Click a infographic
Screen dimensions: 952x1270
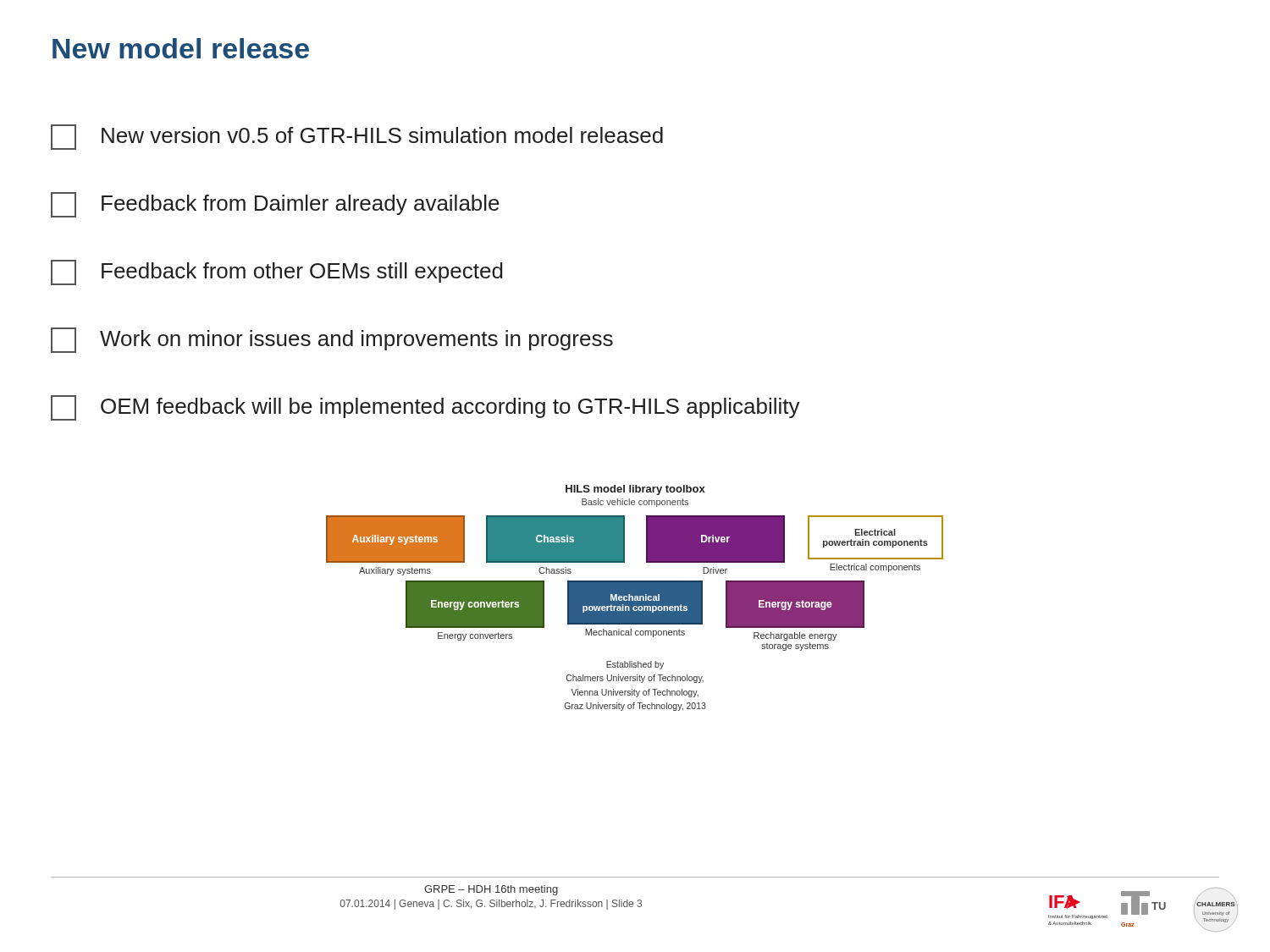(x=635, y=597)
